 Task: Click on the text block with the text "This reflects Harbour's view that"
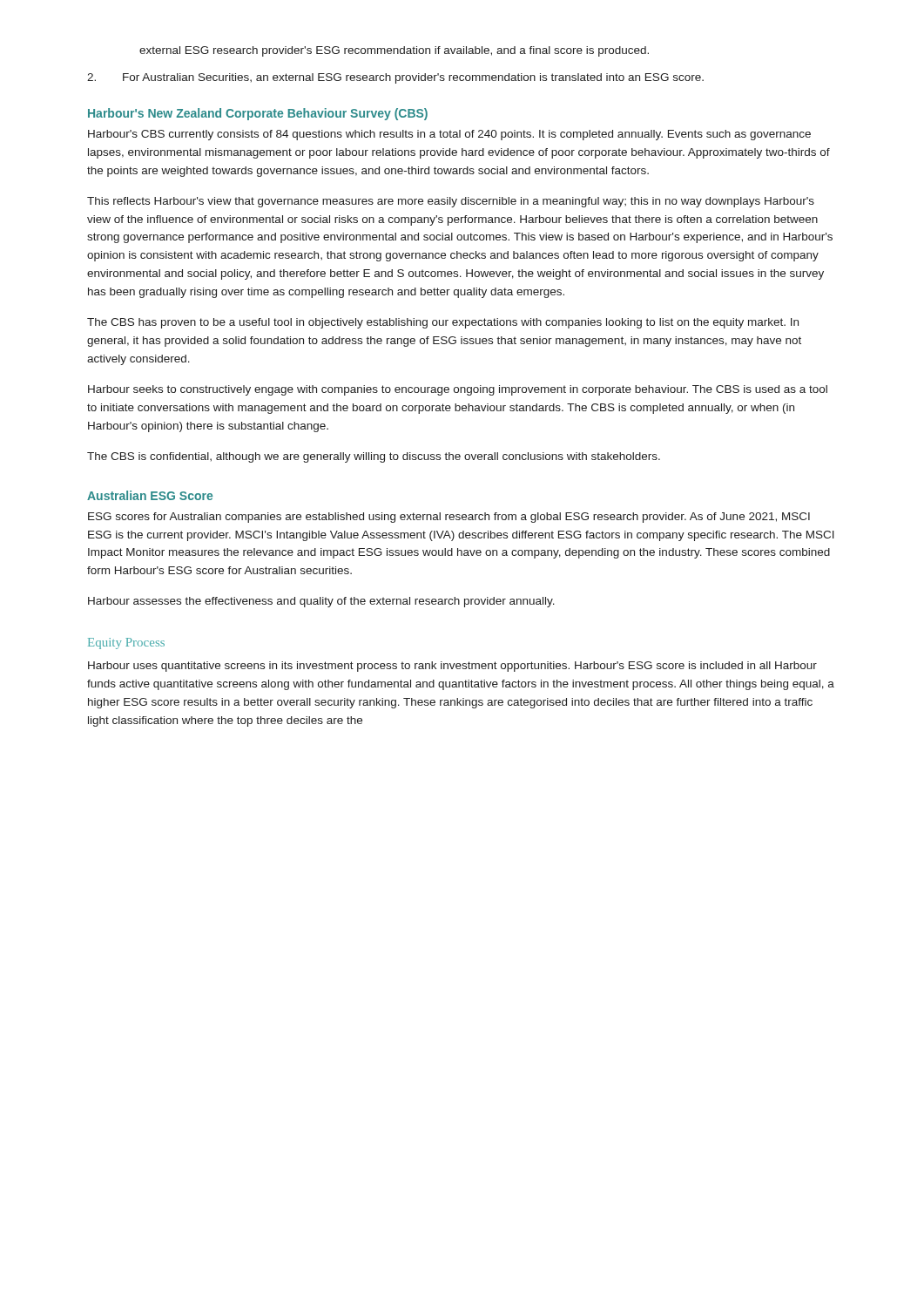[x=460, y=246]
